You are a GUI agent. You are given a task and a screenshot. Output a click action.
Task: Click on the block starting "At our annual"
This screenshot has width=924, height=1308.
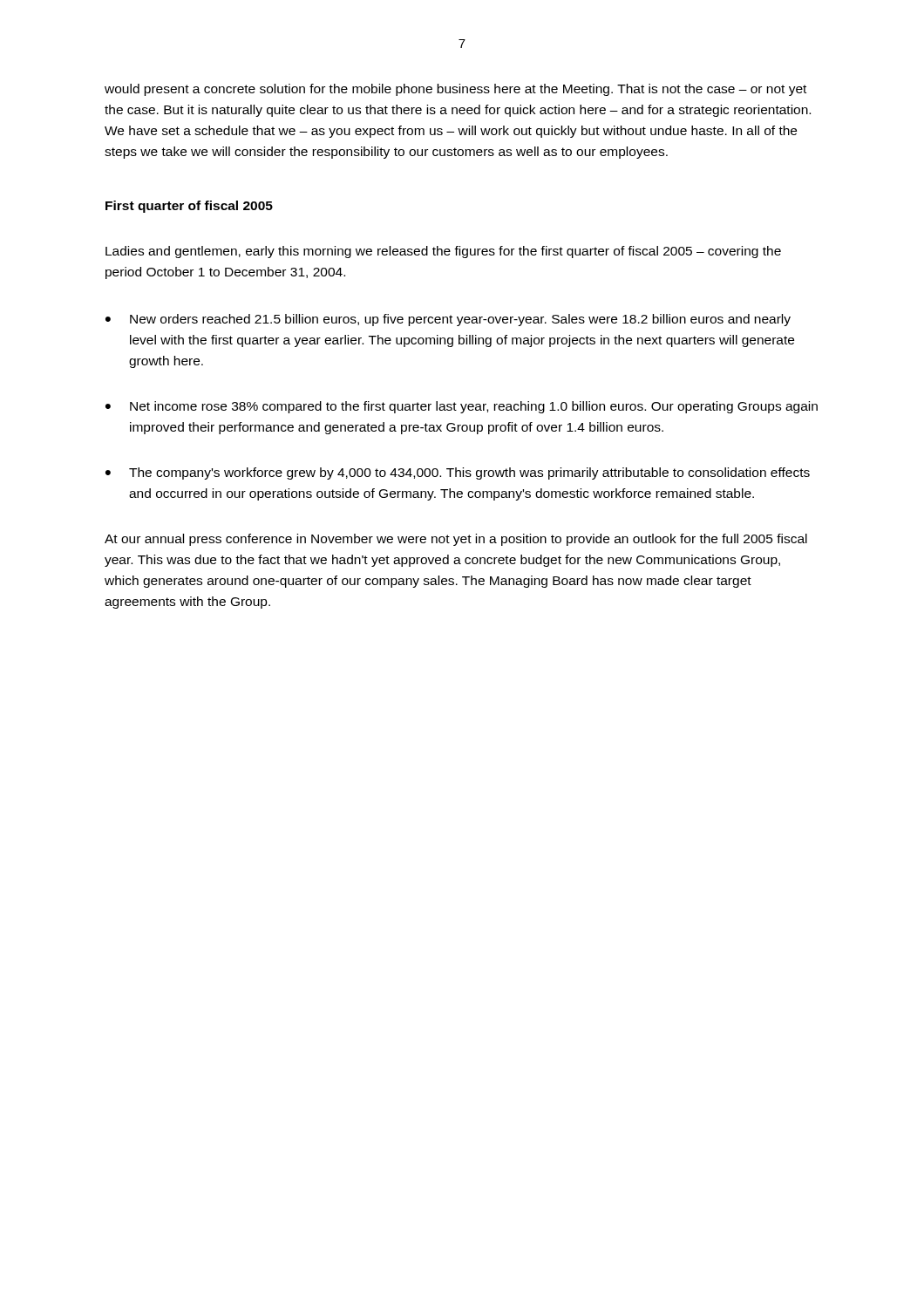456,570
